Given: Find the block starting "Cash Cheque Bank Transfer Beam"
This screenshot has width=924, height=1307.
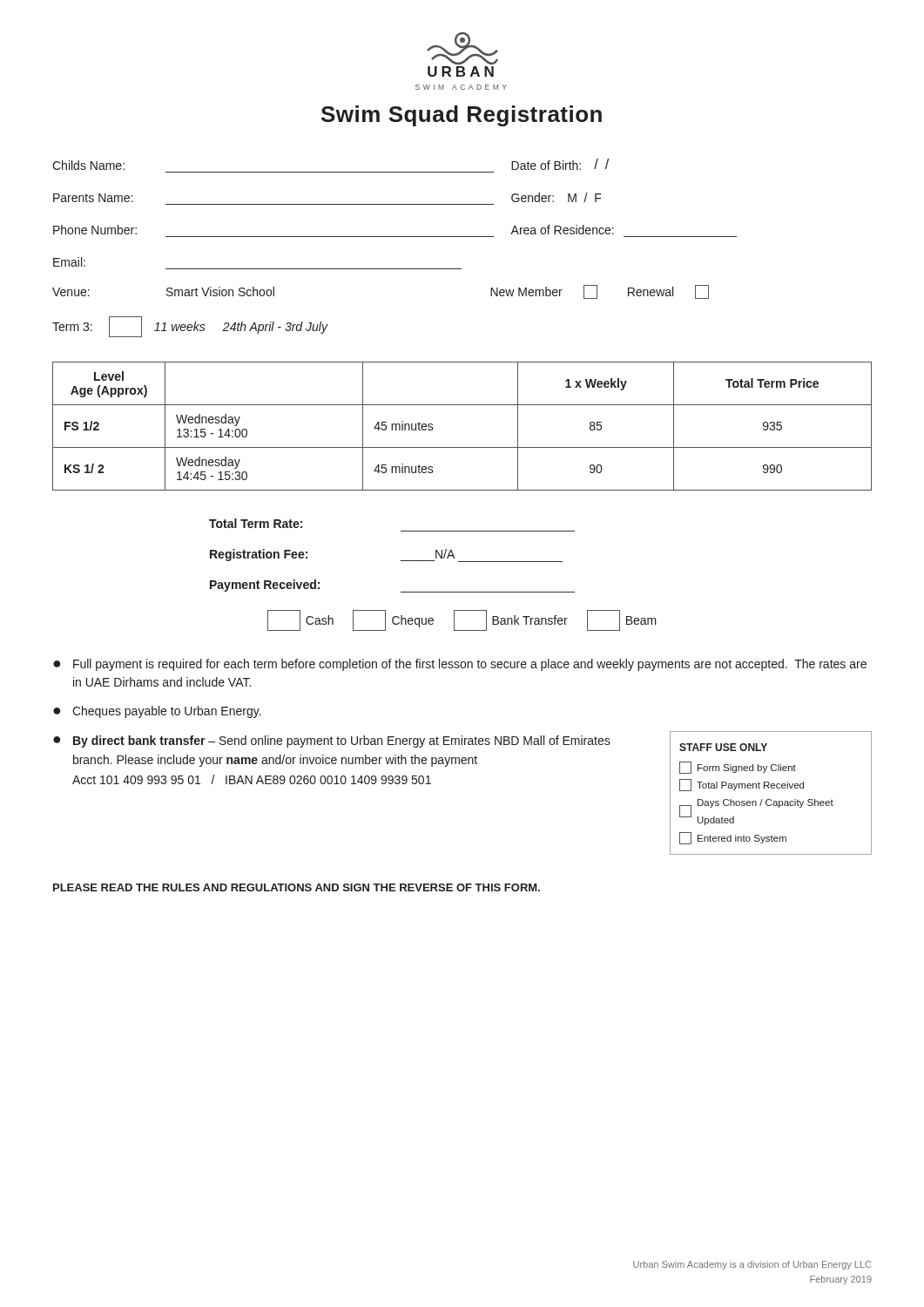Looking at the screenshot, I should coord(462,620).
